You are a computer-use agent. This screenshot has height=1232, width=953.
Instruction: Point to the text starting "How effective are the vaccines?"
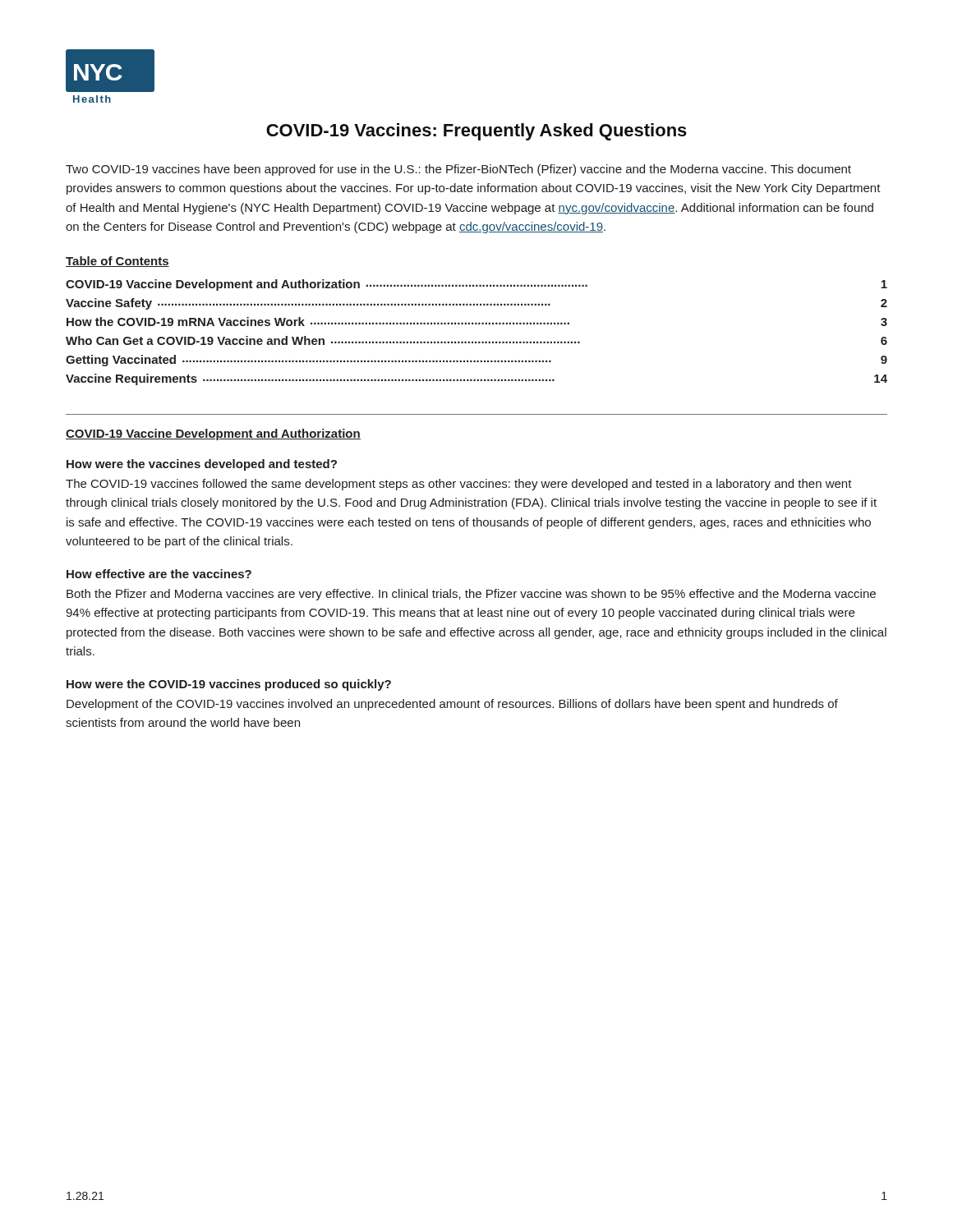159,574
